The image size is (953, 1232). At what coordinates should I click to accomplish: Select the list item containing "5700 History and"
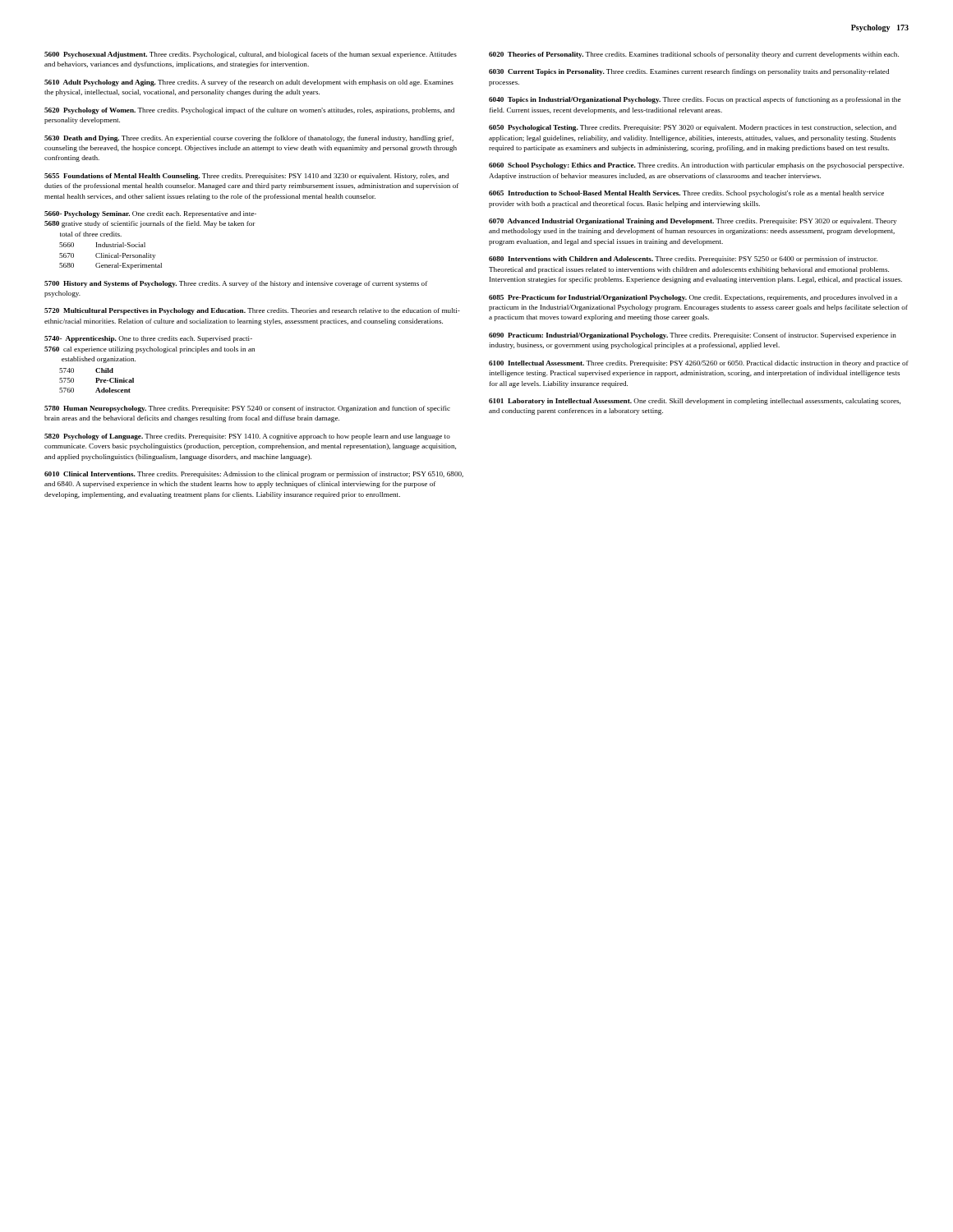236,288
